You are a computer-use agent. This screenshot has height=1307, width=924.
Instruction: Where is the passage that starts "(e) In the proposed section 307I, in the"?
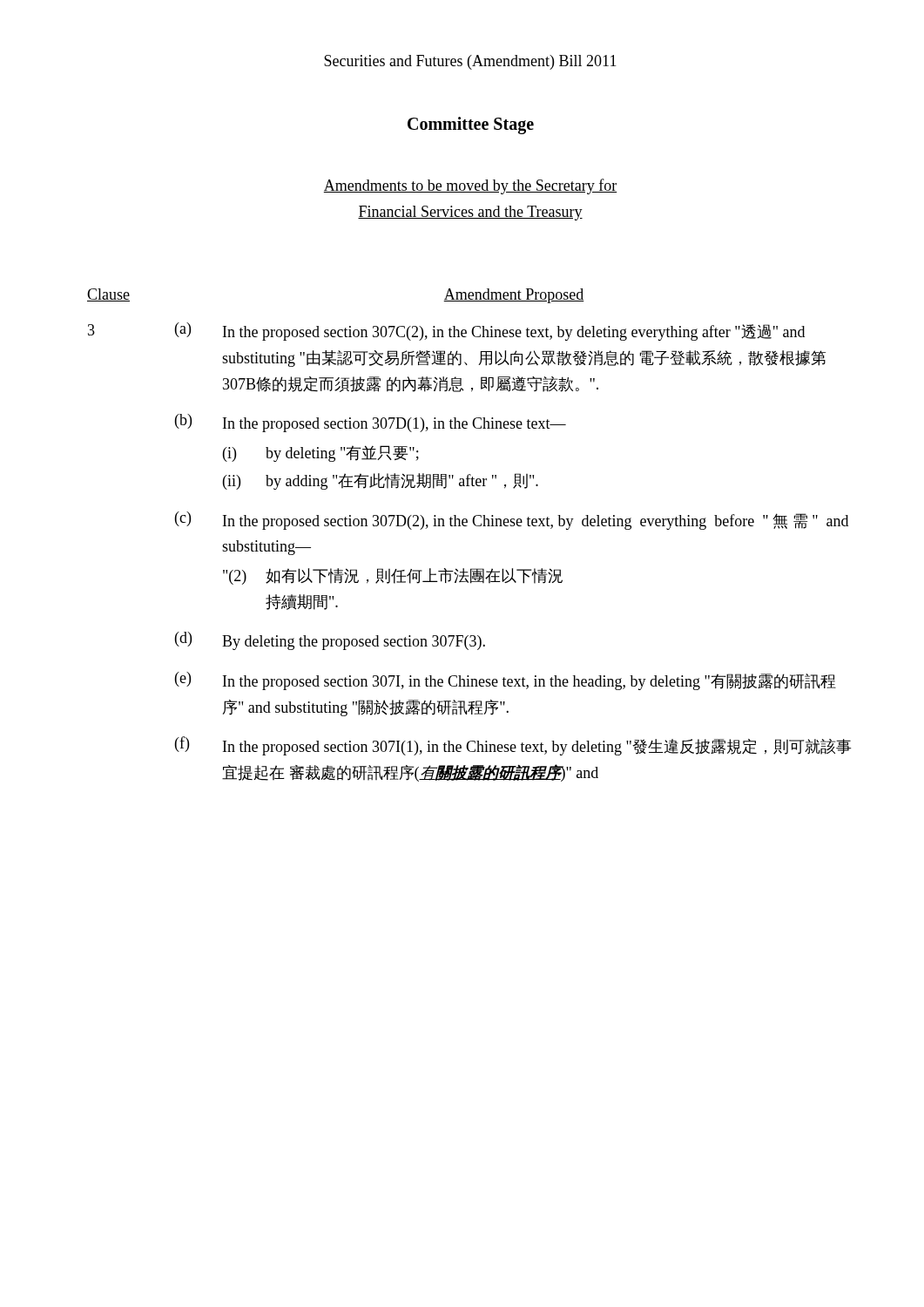tap(514, 695)
